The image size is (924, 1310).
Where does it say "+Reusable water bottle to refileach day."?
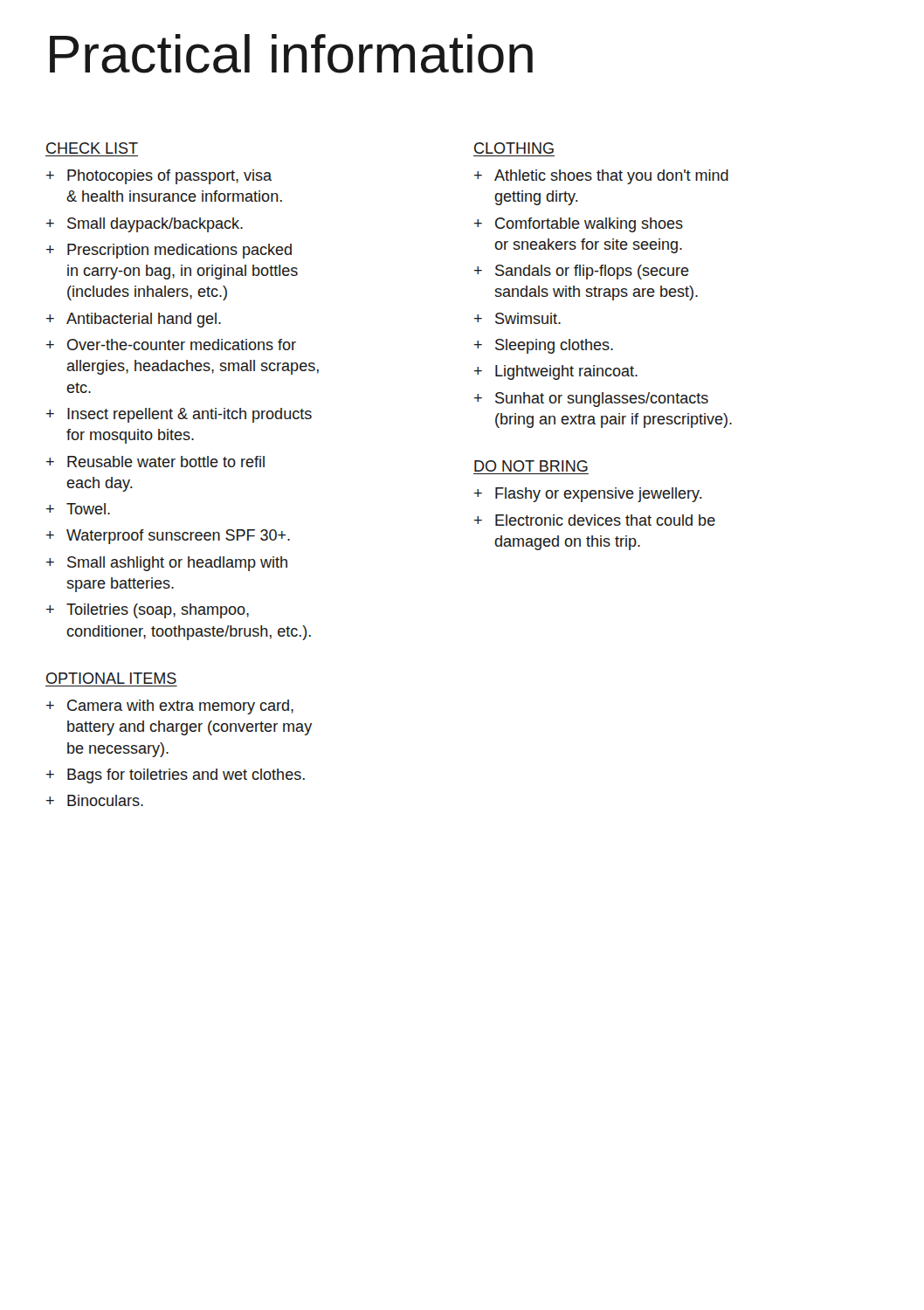click(x=238, y=472)
